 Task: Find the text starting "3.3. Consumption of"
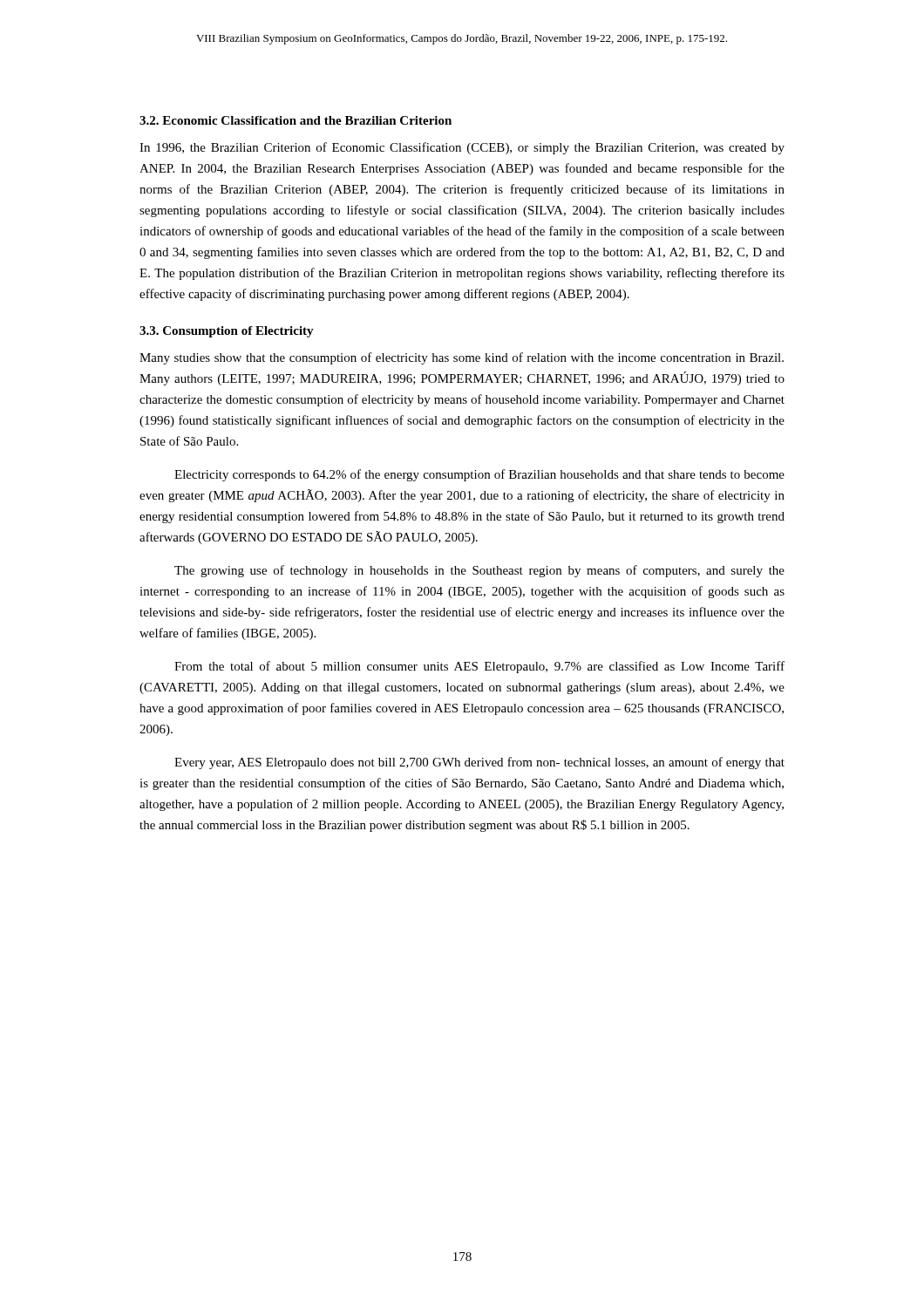click(226, 330)
